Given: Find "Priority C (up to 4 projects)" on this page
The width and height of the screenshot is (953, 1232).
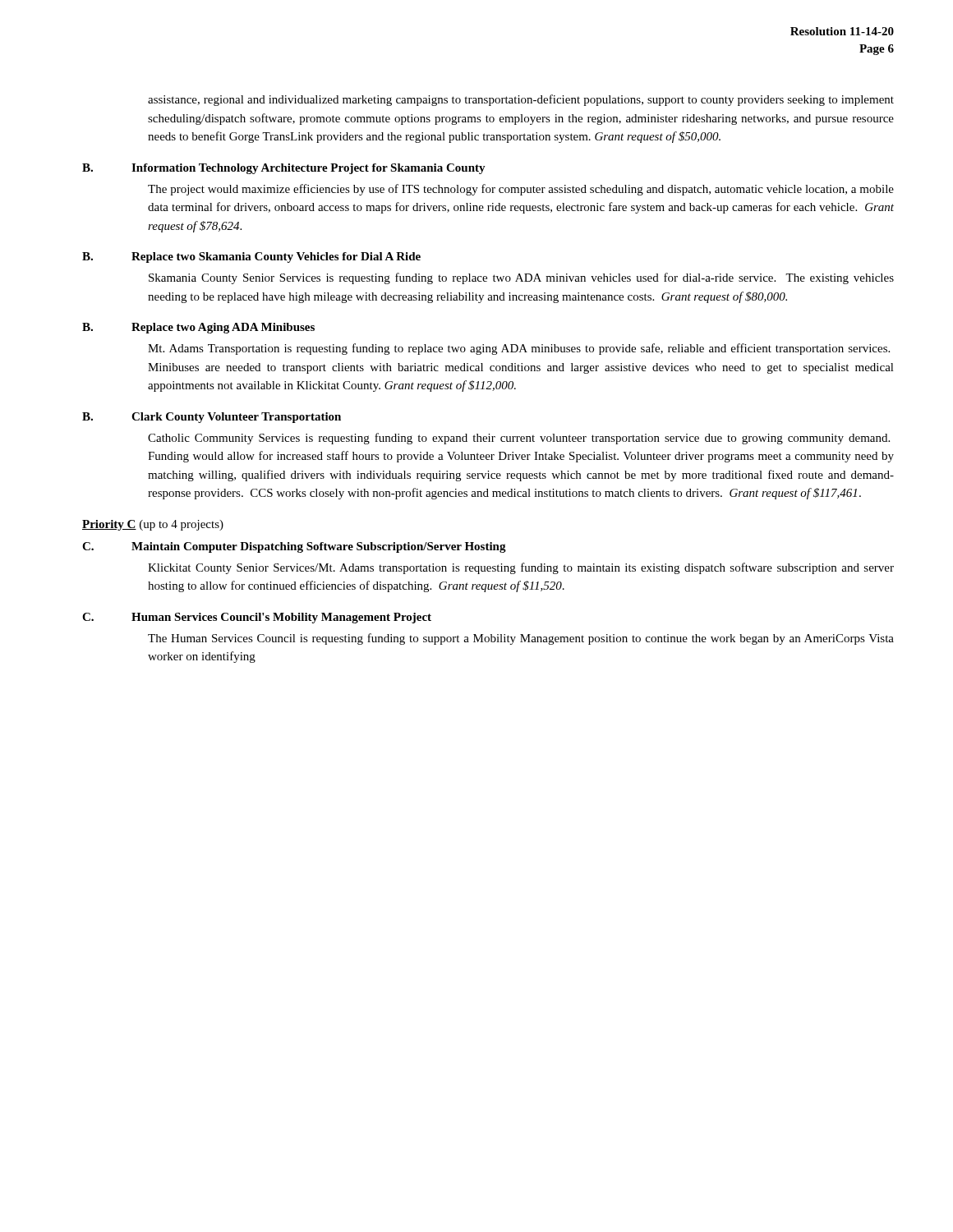Looking at the screenshot, I should click(153, 524).
